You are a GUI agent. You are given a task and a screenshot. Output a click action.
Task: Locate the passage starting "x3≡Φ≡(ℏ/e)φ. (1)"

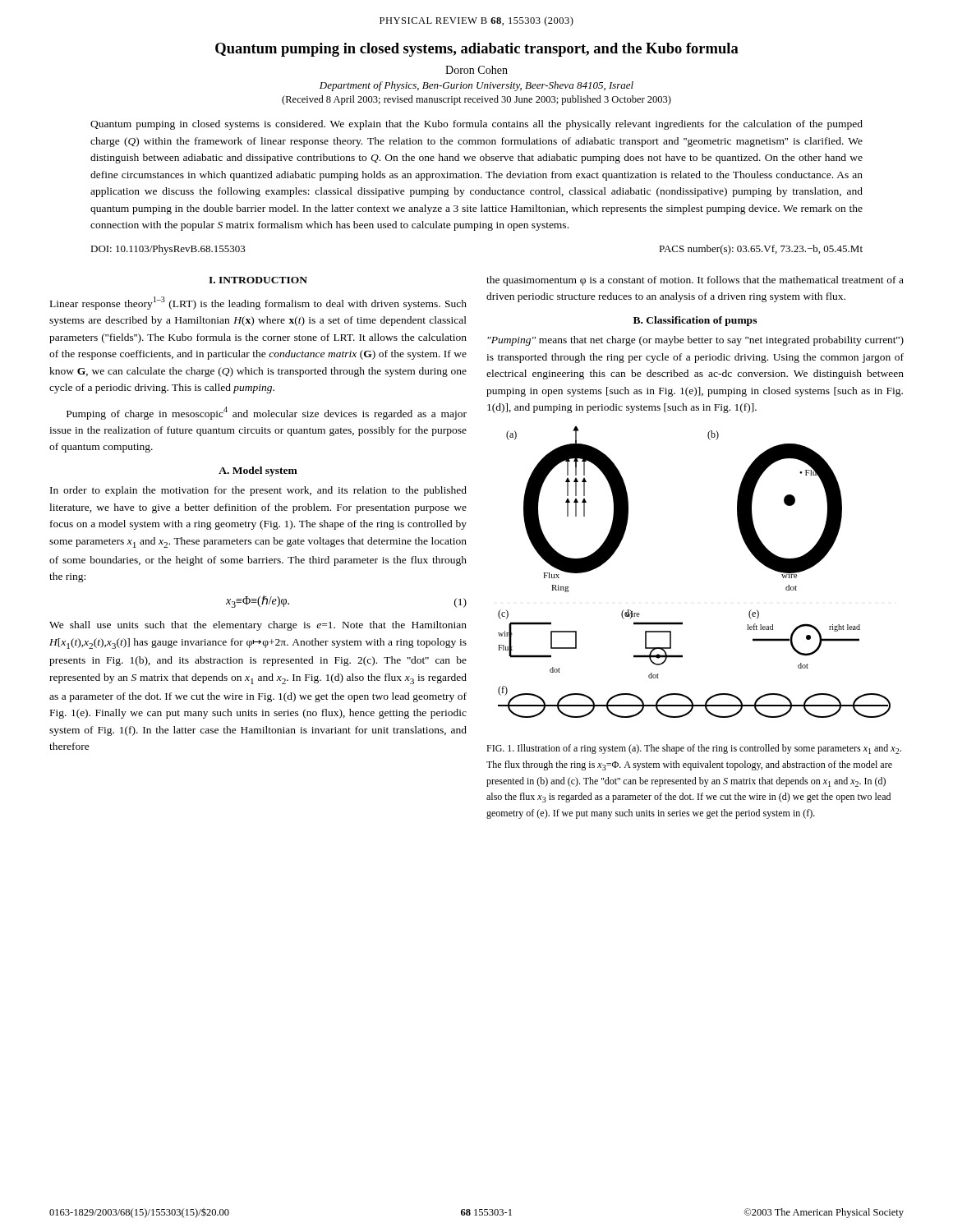coord(258,602)
